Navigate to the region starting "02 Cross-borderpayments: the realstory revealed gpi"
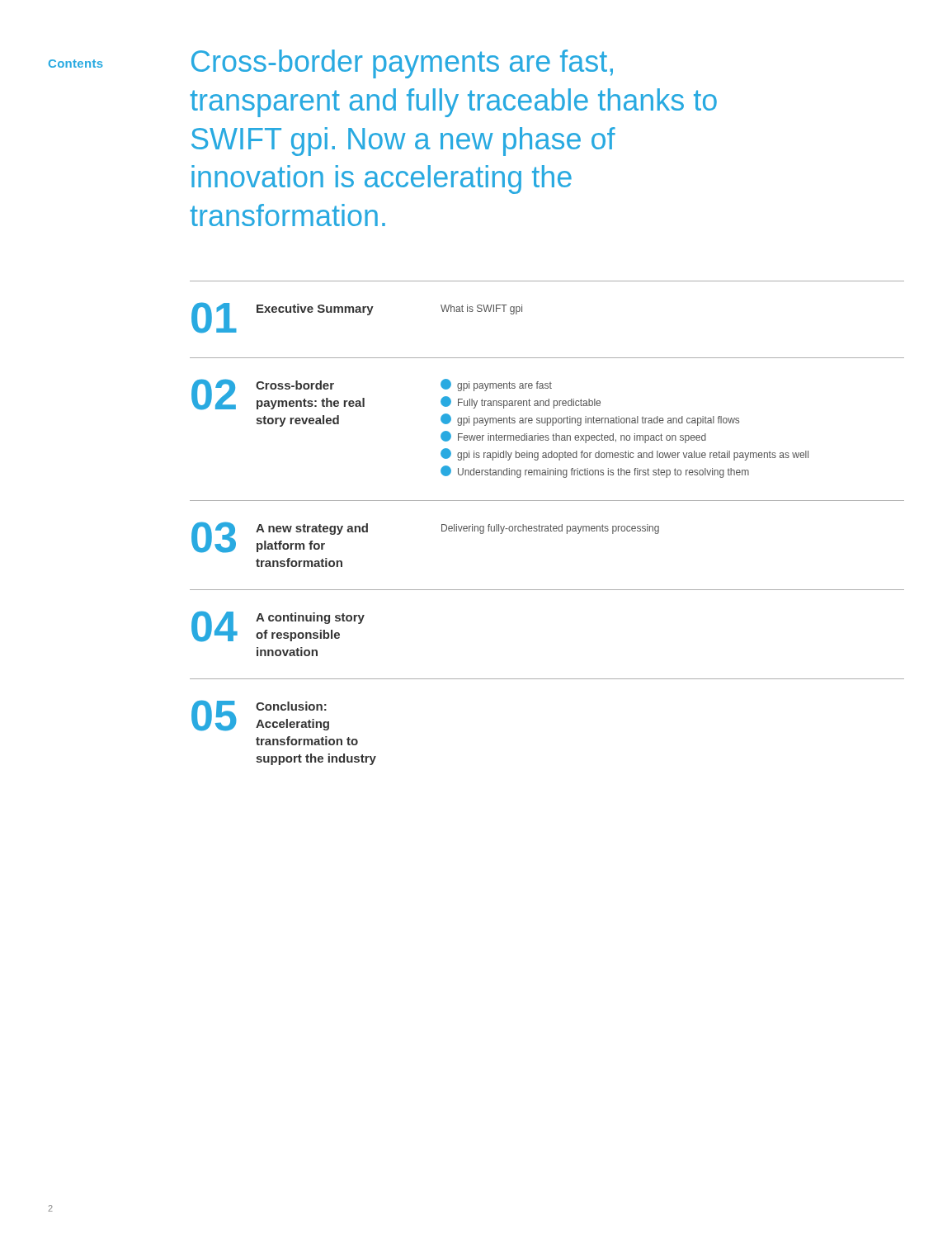Viewport: 952px width, 1238px height. coord(547,426)
